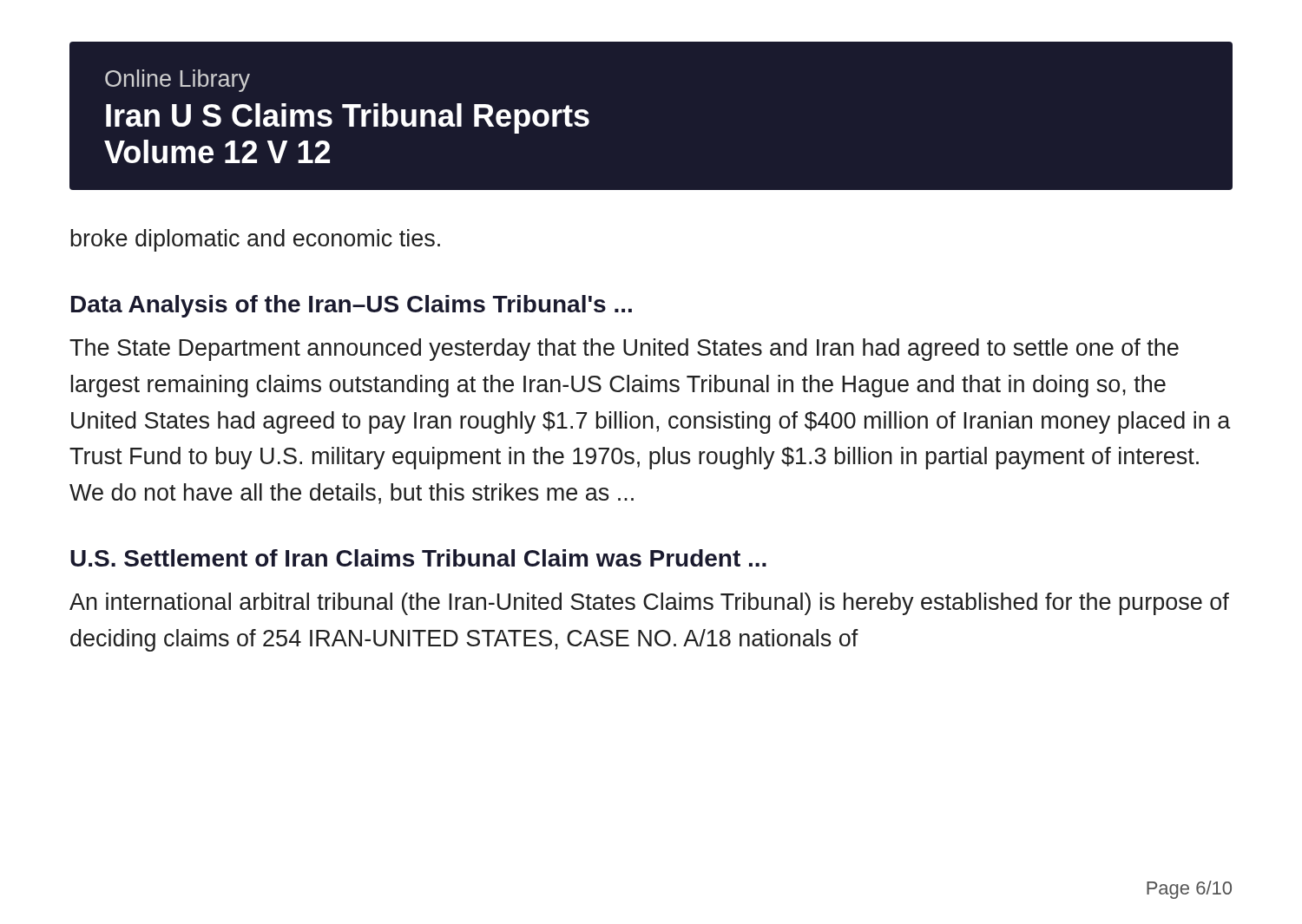This screenshot has width=1302, height=924.
Task: Locate the text starting "U.S. Settlement of"
Action: [x=419, y=558]
